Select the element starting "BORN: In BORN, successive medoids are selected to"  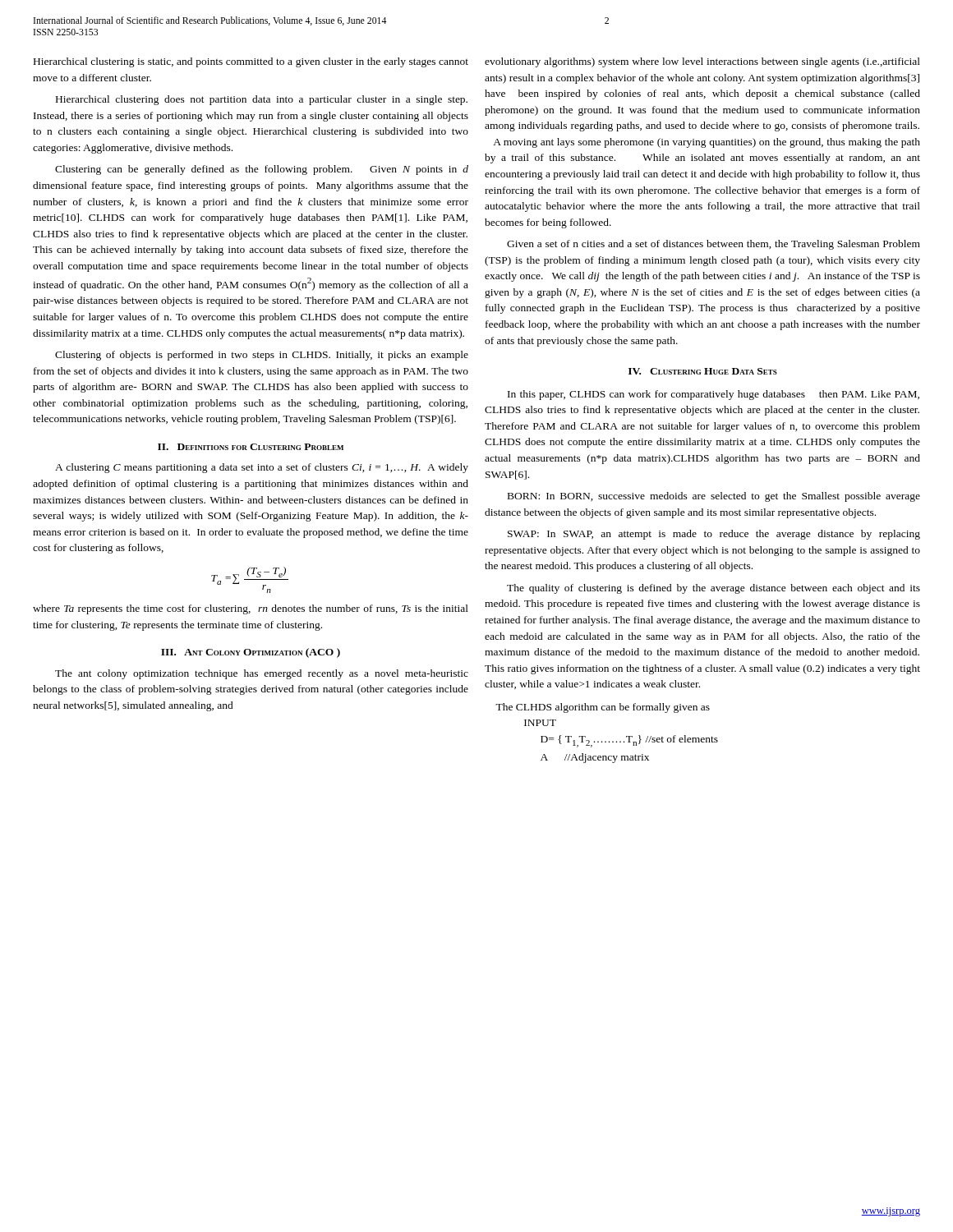coord(702,504)
